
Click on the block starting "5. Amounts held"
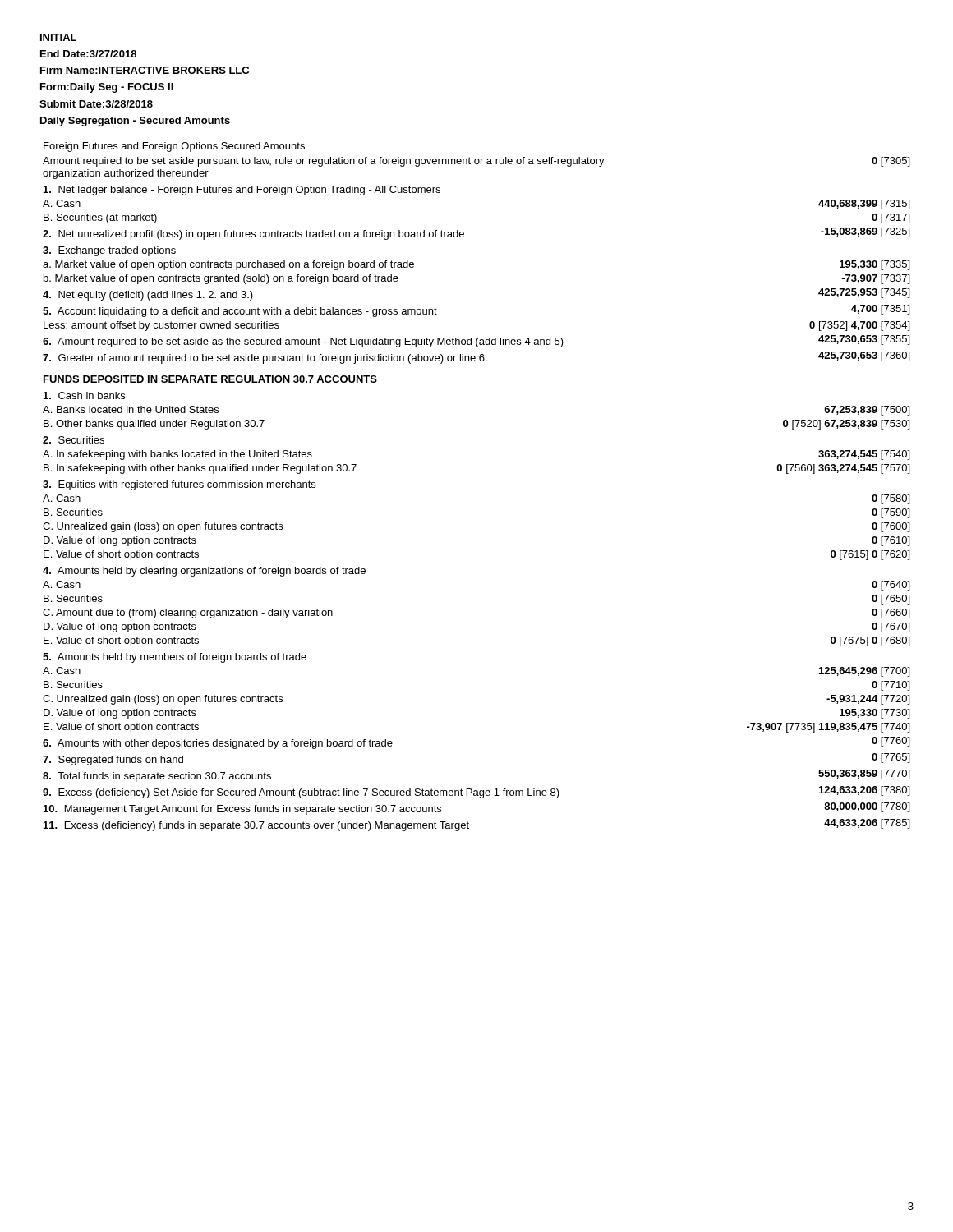point(175,657)
